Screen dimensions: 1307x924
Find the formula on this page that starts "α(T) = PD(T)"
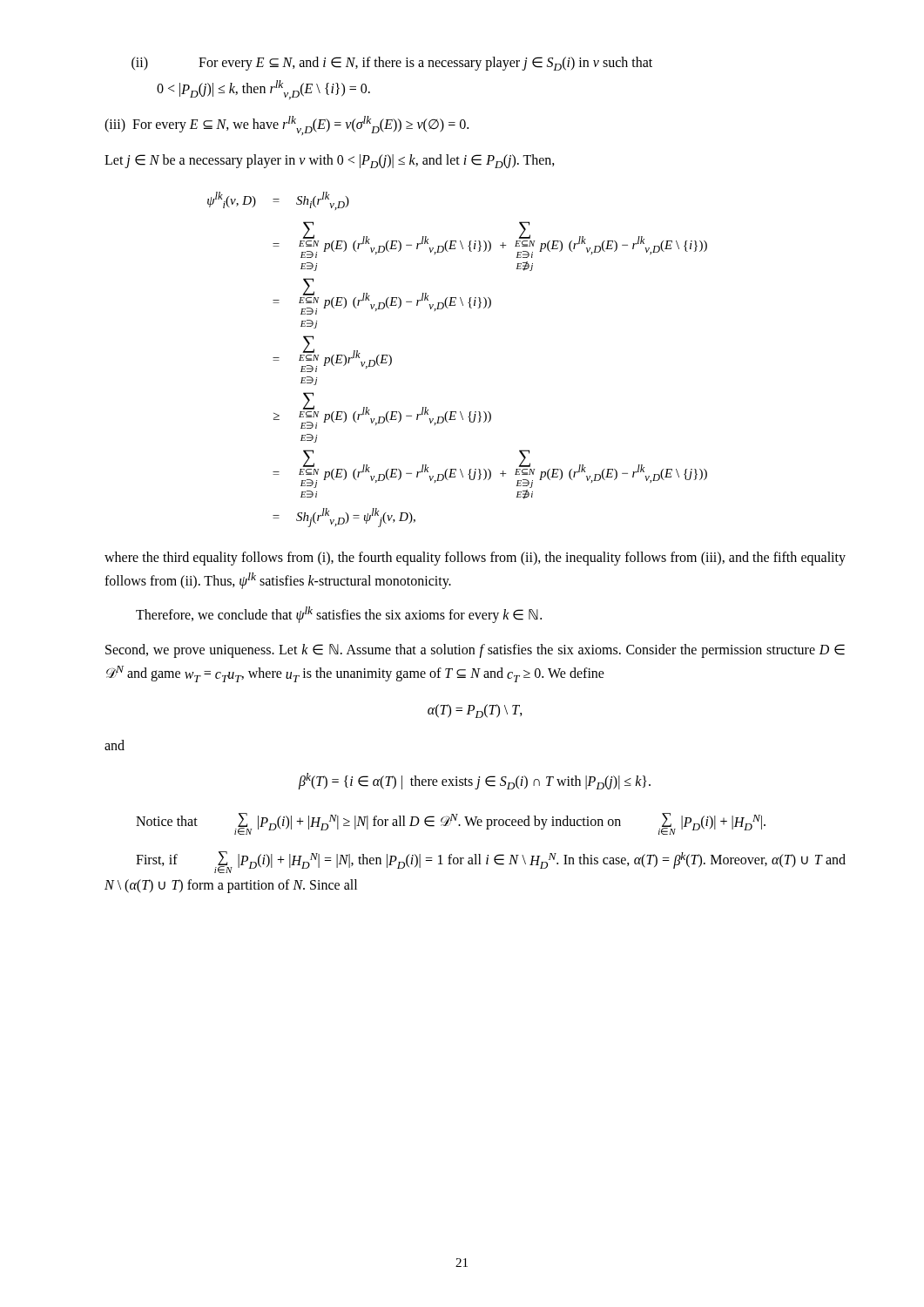coord(475,711)
